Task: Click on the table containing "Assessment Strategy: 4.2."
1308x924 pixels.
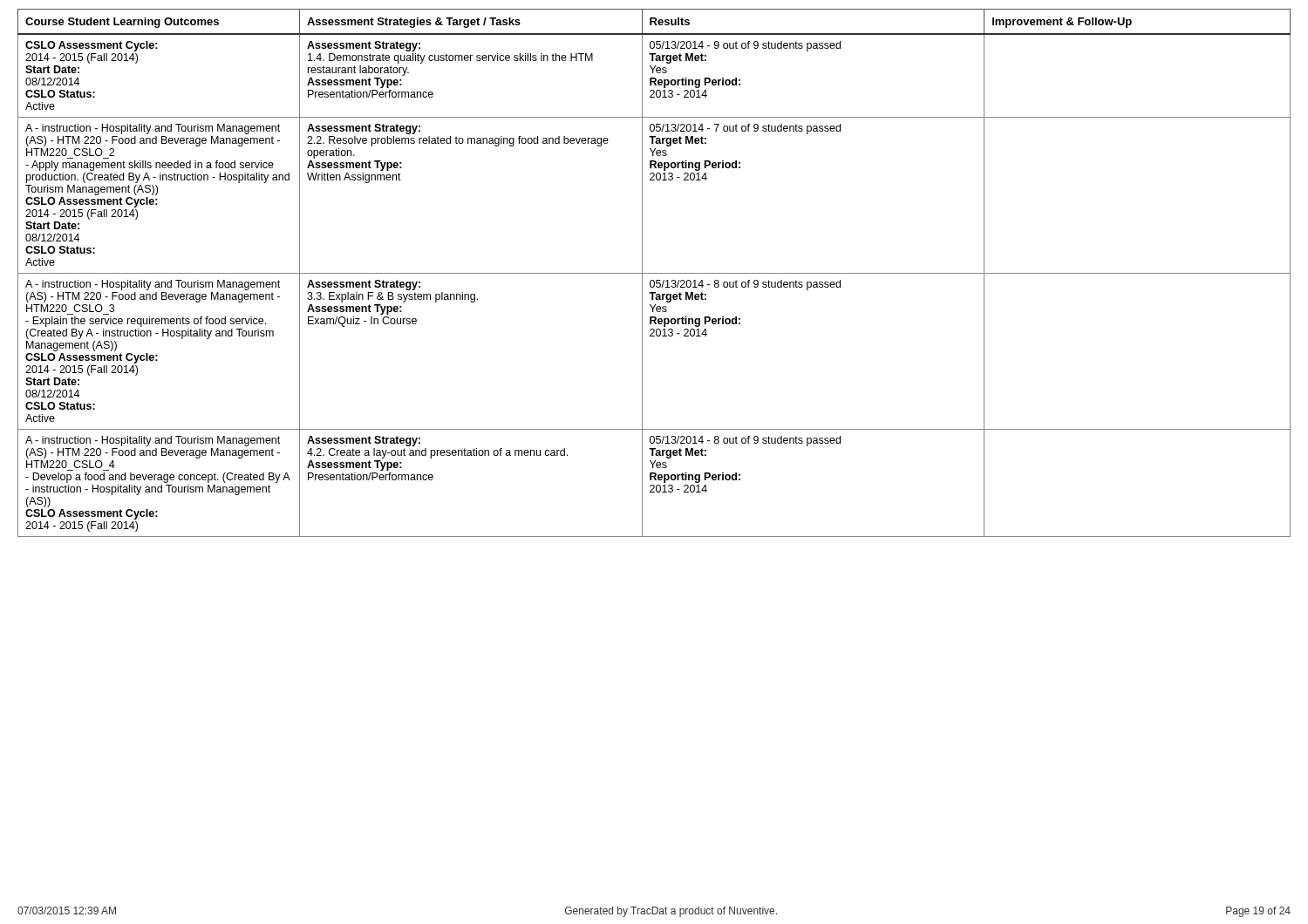Action: (654, 273)
